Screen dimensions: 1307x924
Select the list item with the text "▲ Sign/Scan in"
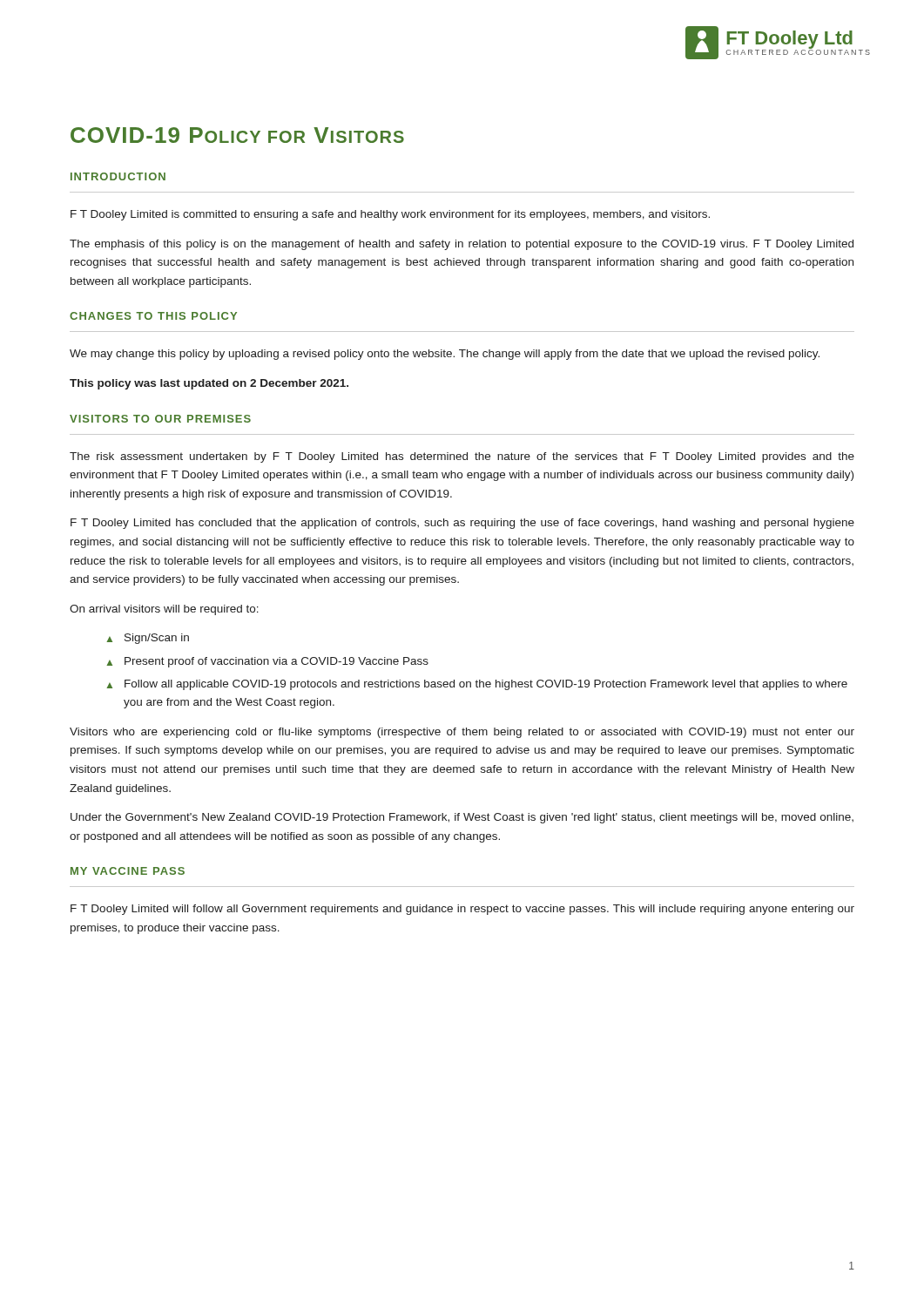point(147,638)
